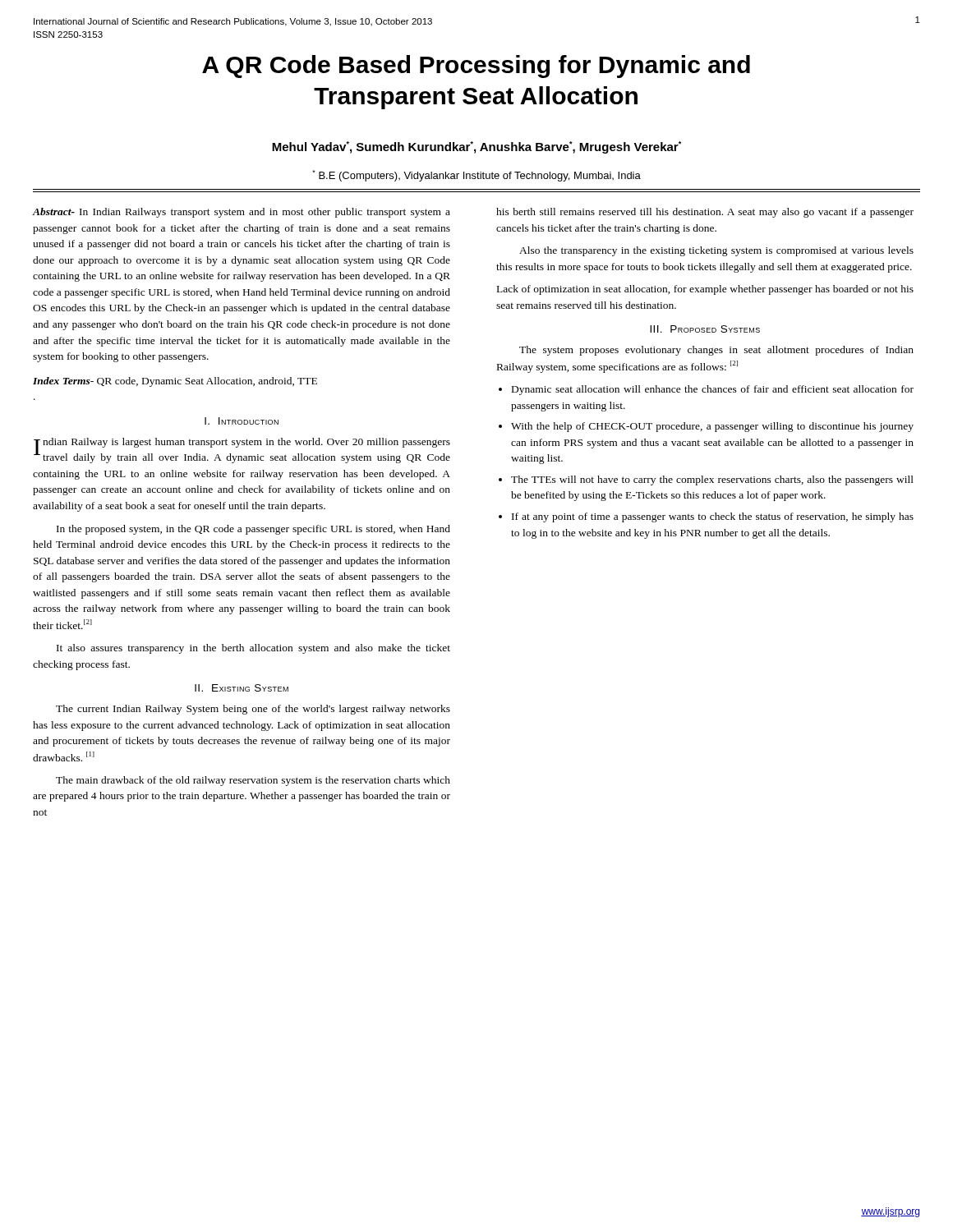Select the text block that reads "Abstract- In Indian Railways"
The height and width of the screenshot is (1232, 953).
pos(242,284)
